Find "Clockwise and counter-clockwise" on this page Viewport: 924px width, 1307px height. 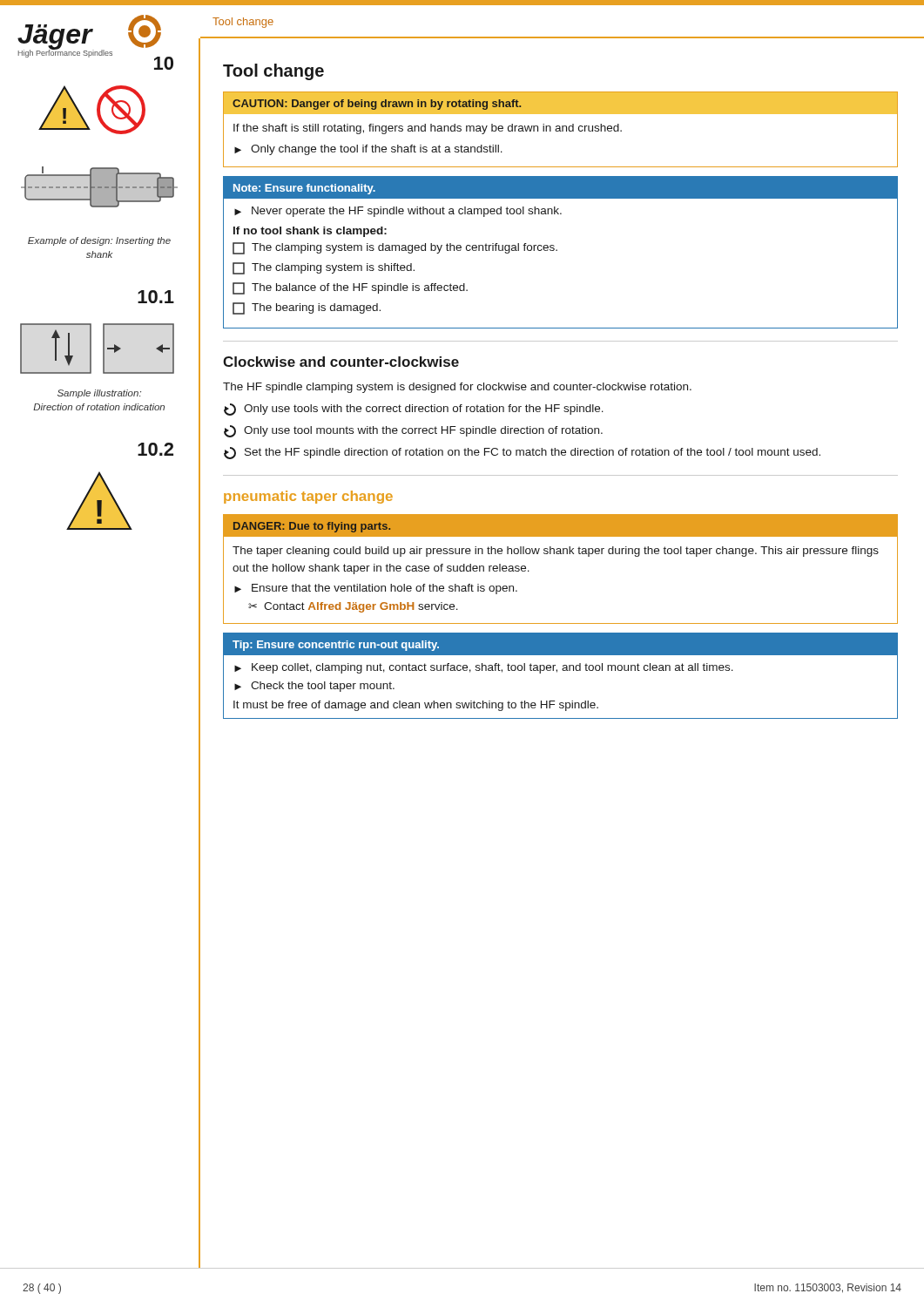[x=341, y=362]
